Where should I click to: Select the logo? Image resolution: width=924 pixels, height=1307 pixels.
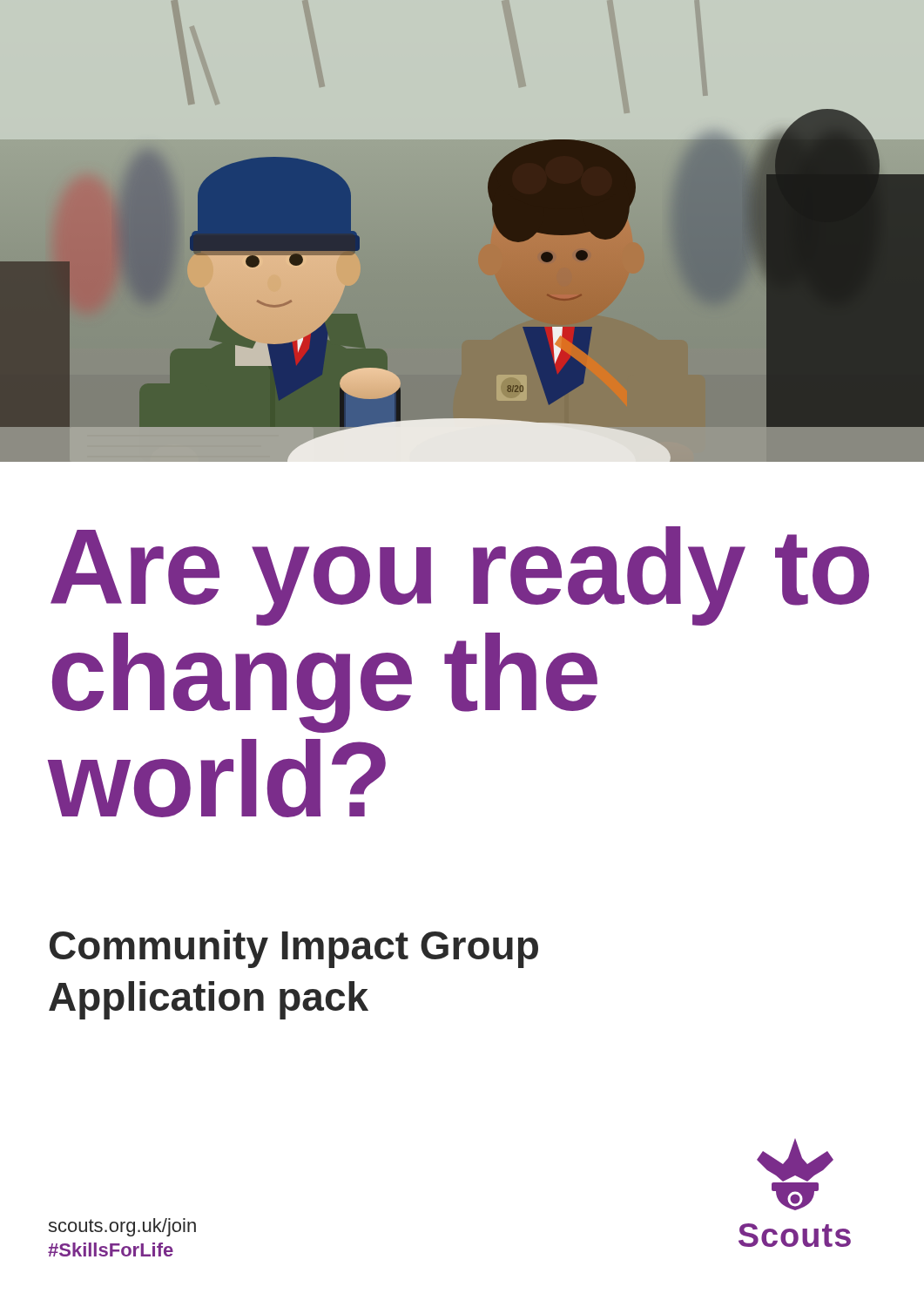796,1203
